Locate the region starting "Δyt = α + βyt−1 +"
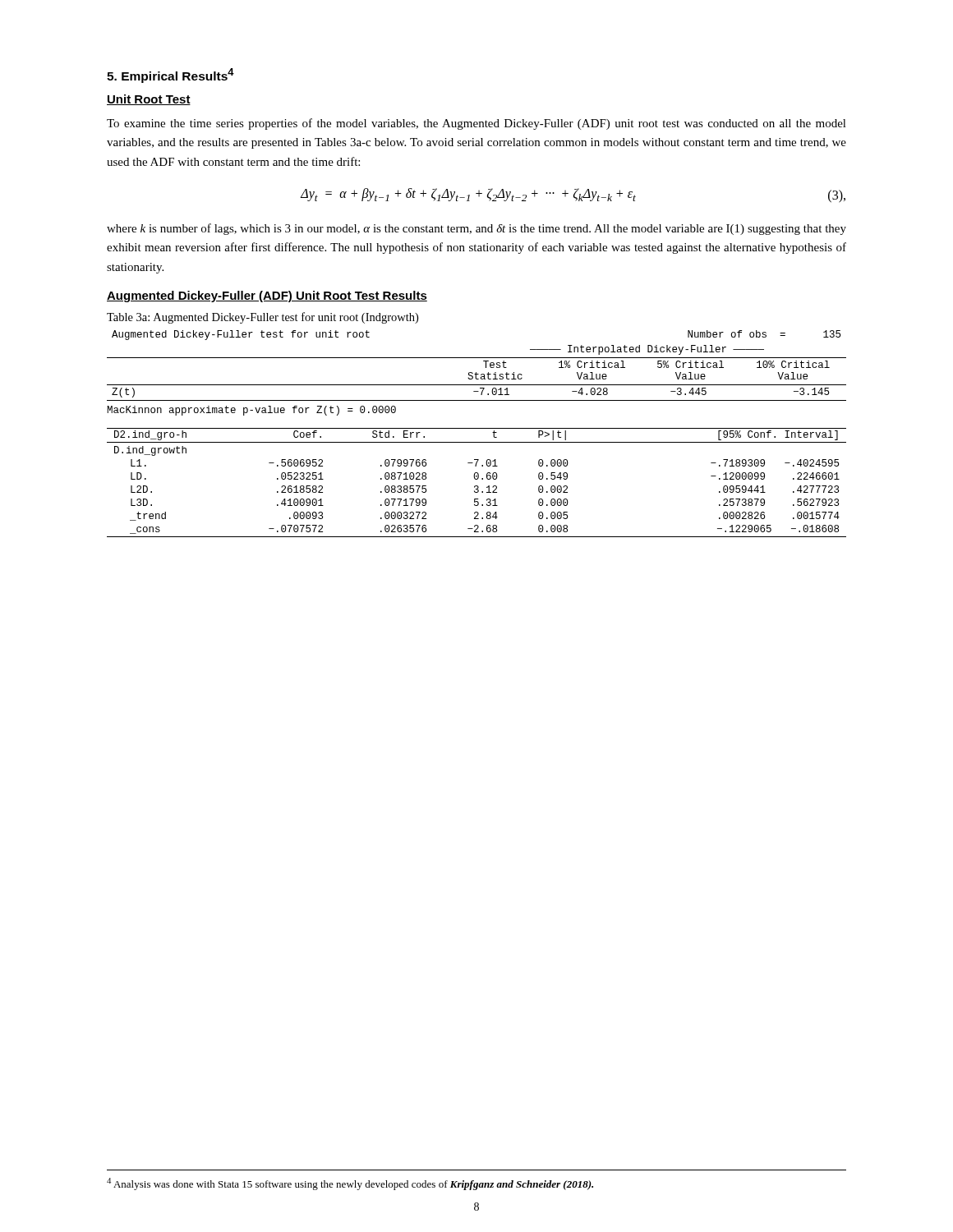The image size is (953, 1232). pos(493,196)
